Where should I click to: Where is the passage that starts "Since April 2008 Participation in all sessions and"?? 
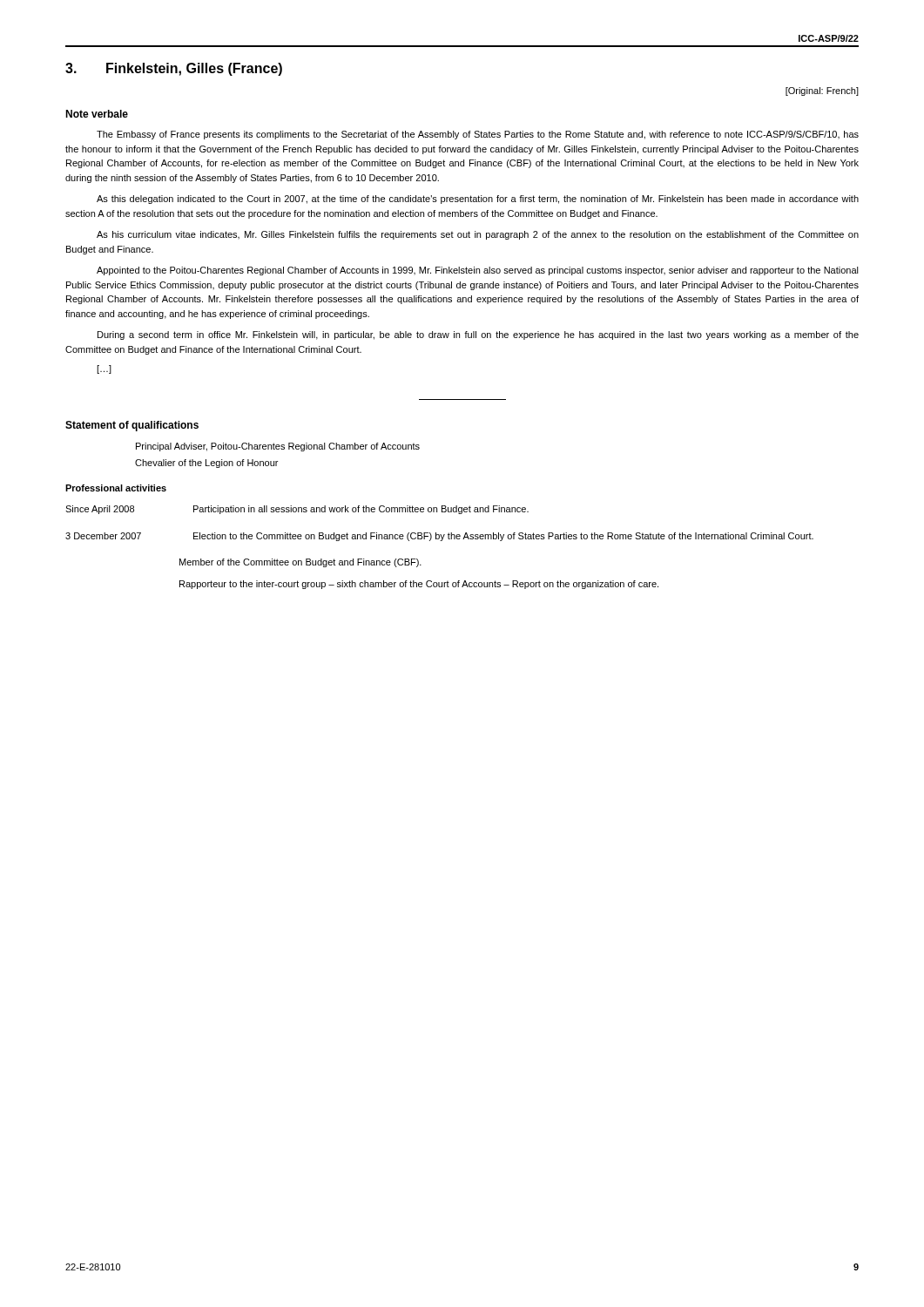point(462,509)
